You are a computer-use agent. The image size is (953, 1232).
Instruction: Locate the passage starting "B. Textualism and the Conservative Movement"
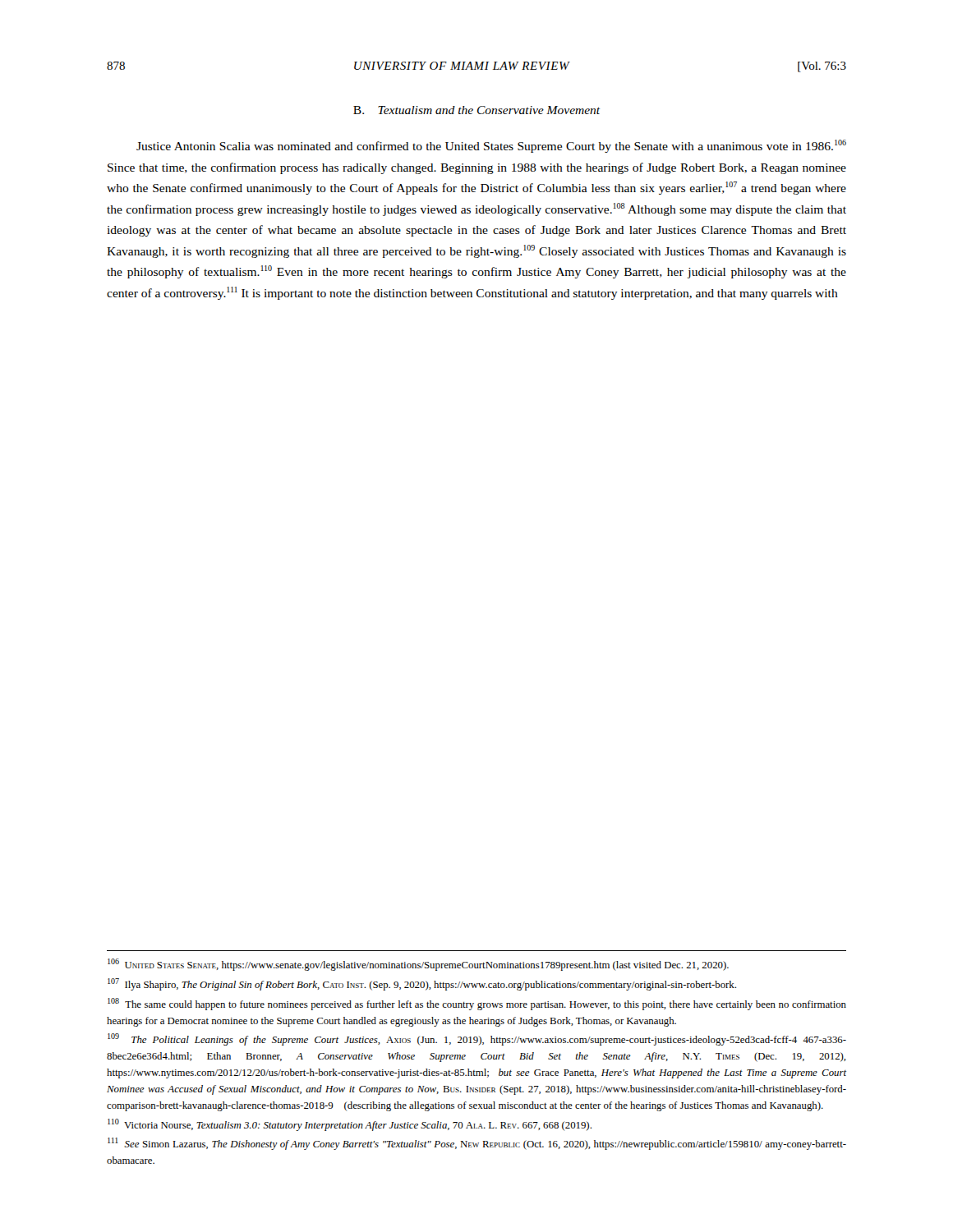(x=476, y=110)
